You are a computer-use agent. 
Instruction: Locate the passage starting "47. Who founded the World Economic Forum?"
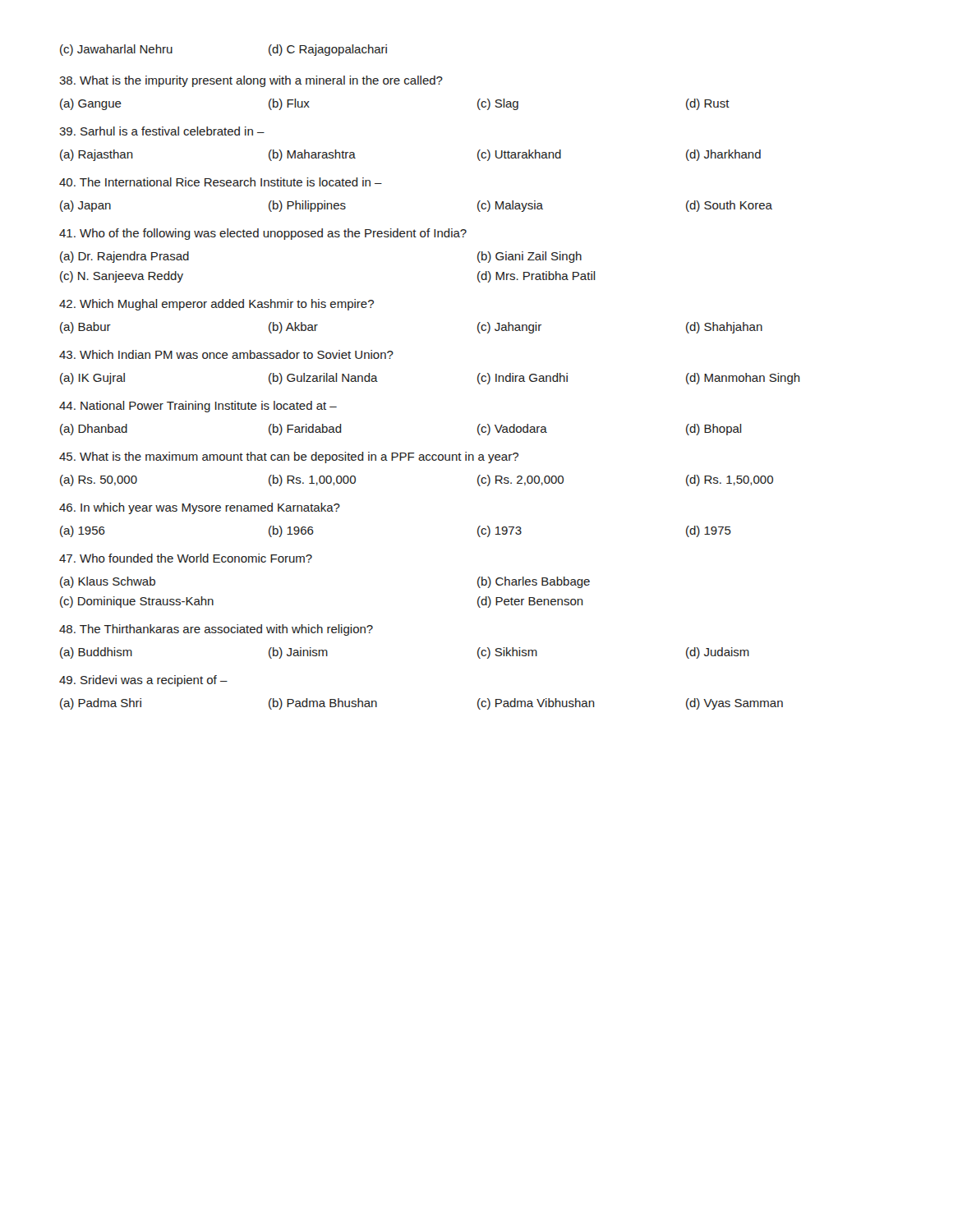pos(186,558)
